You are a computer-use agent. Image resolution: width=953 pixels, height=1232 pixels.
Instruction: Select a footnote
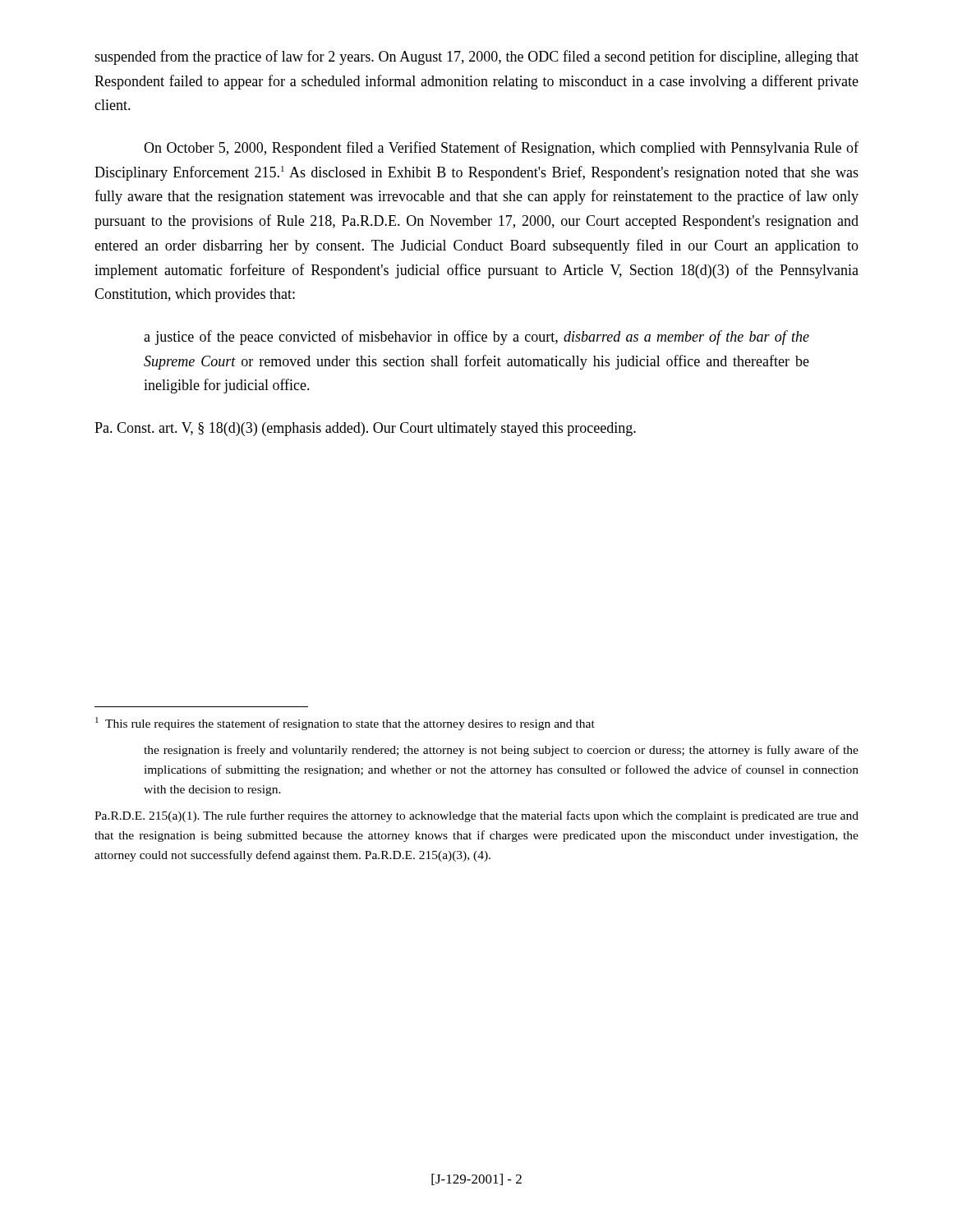coord(476,790)
